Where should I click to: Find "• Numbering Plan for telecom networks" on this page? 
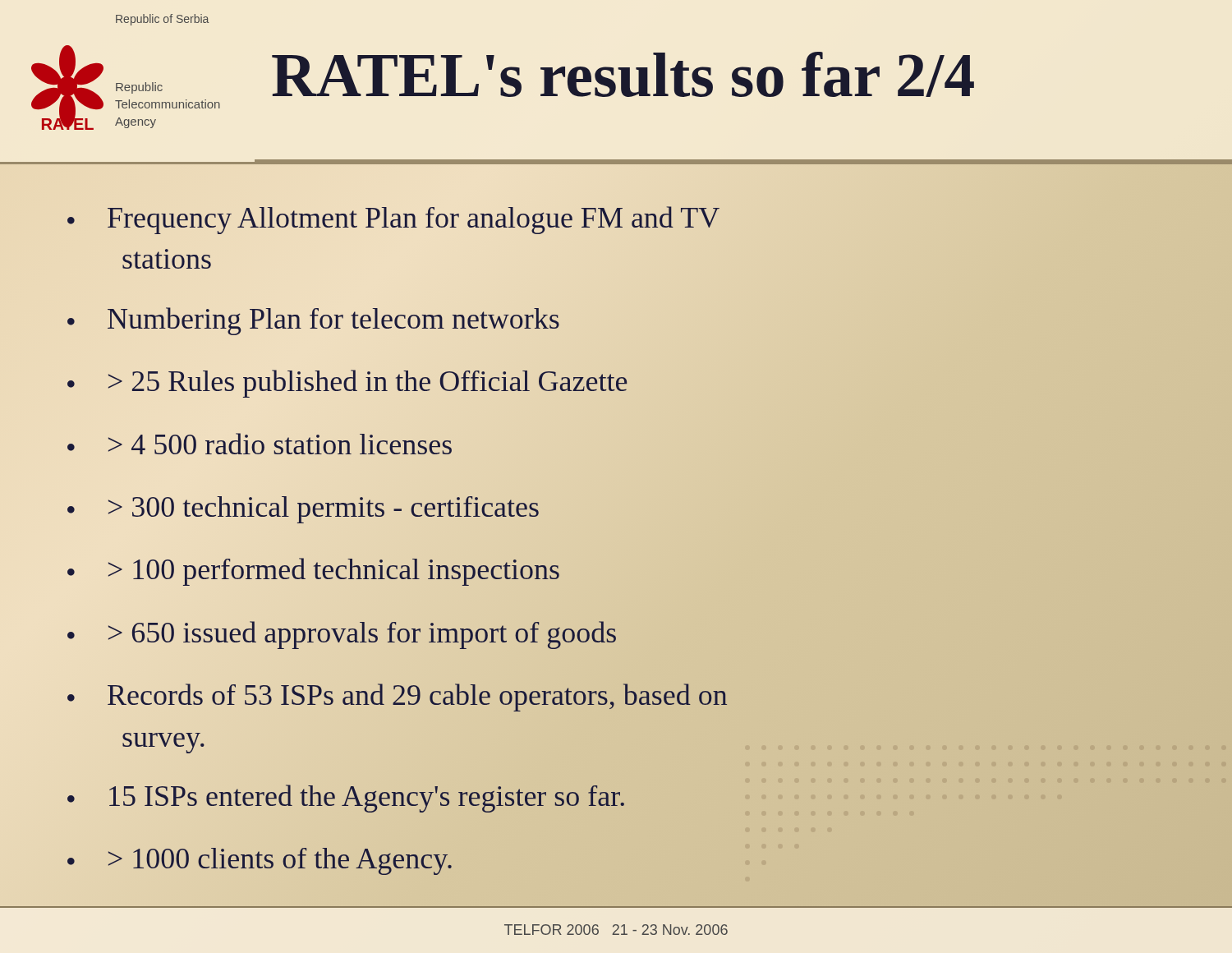coord(313,320)
